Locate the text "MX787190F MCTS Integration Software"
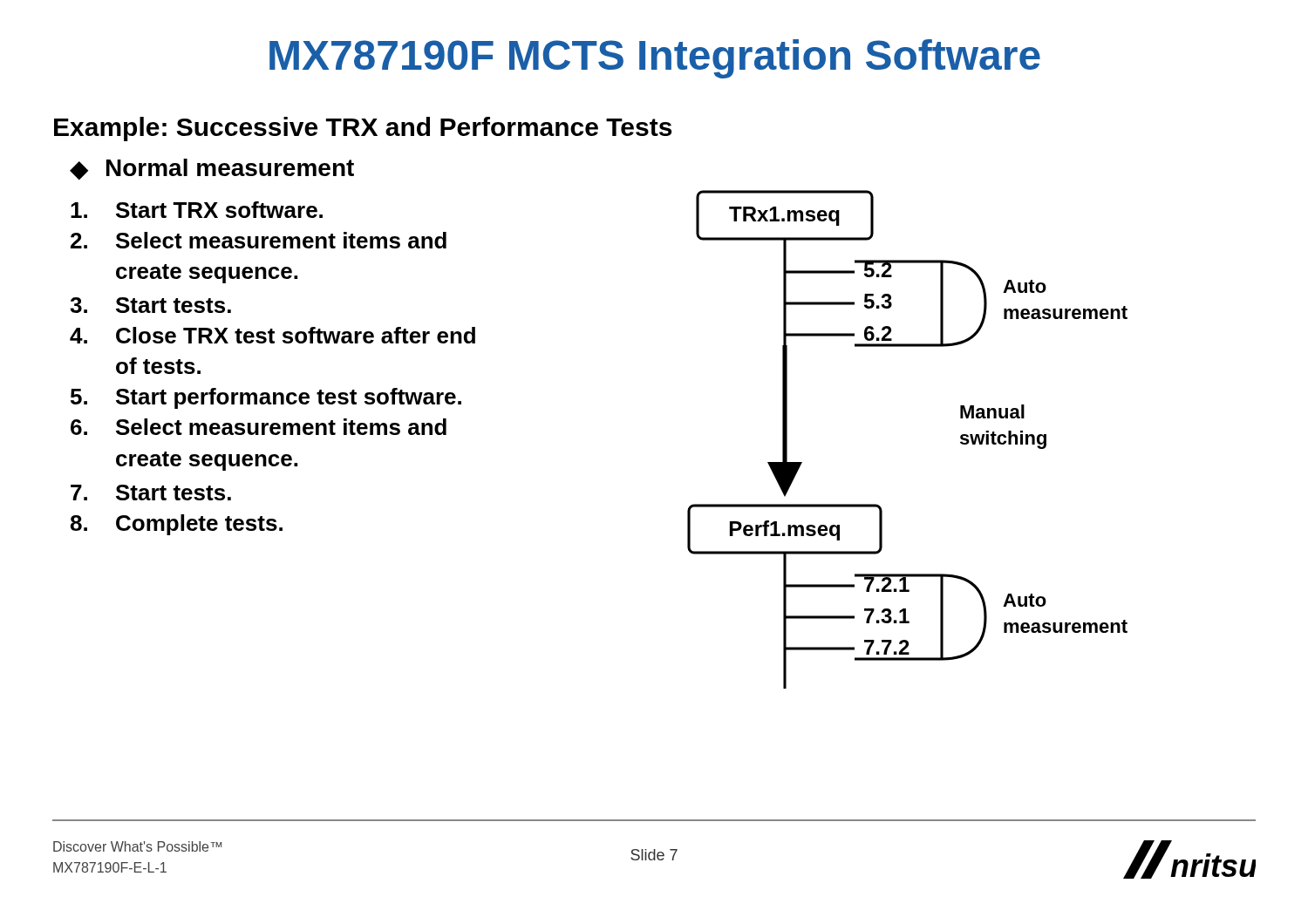The width and height of the screenshot is (1308, 924). (x=654, y=55)
